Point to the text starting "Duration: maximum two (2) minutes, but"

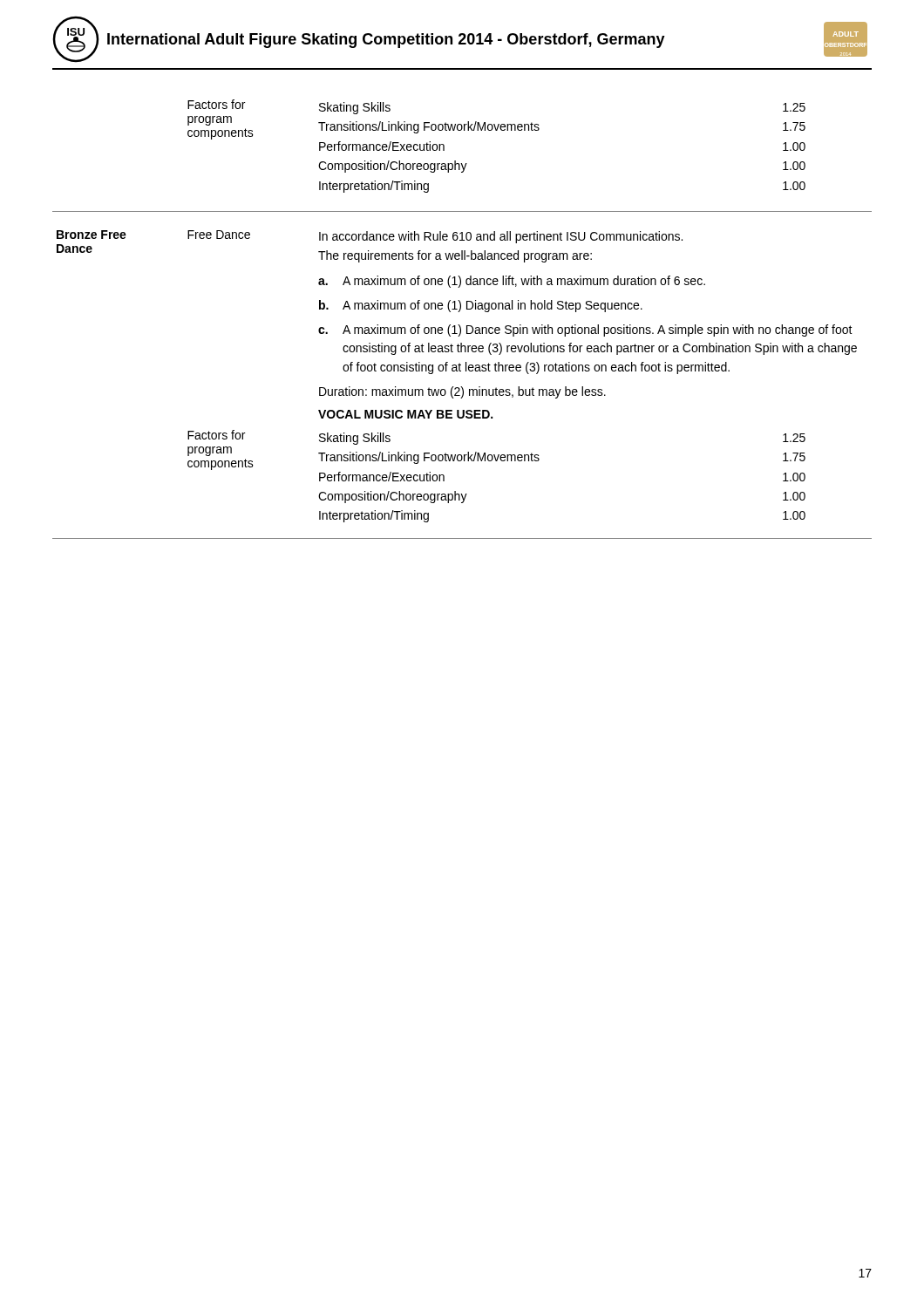click(462, 391)
